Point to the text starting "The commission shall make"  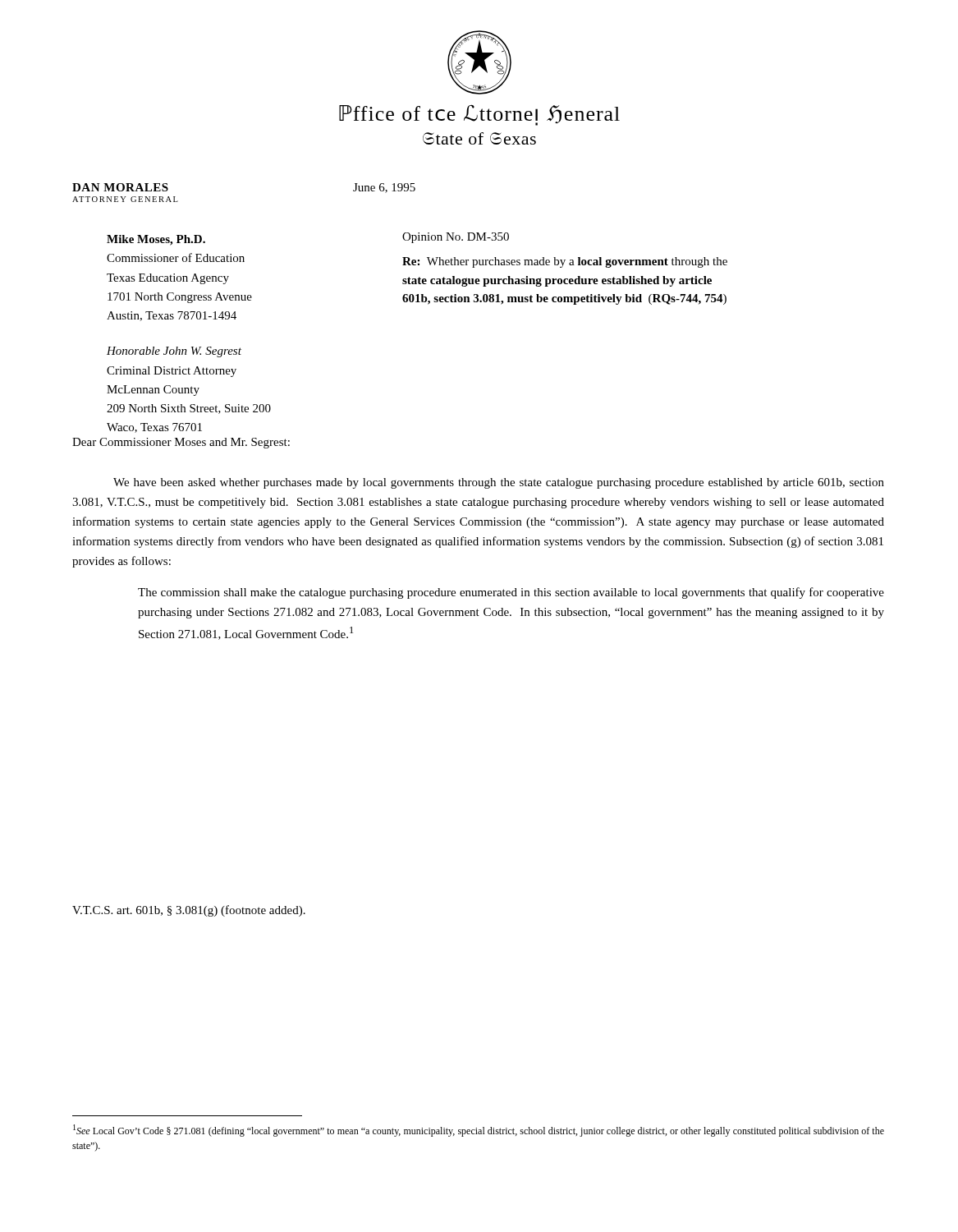(x=511, y=613)
